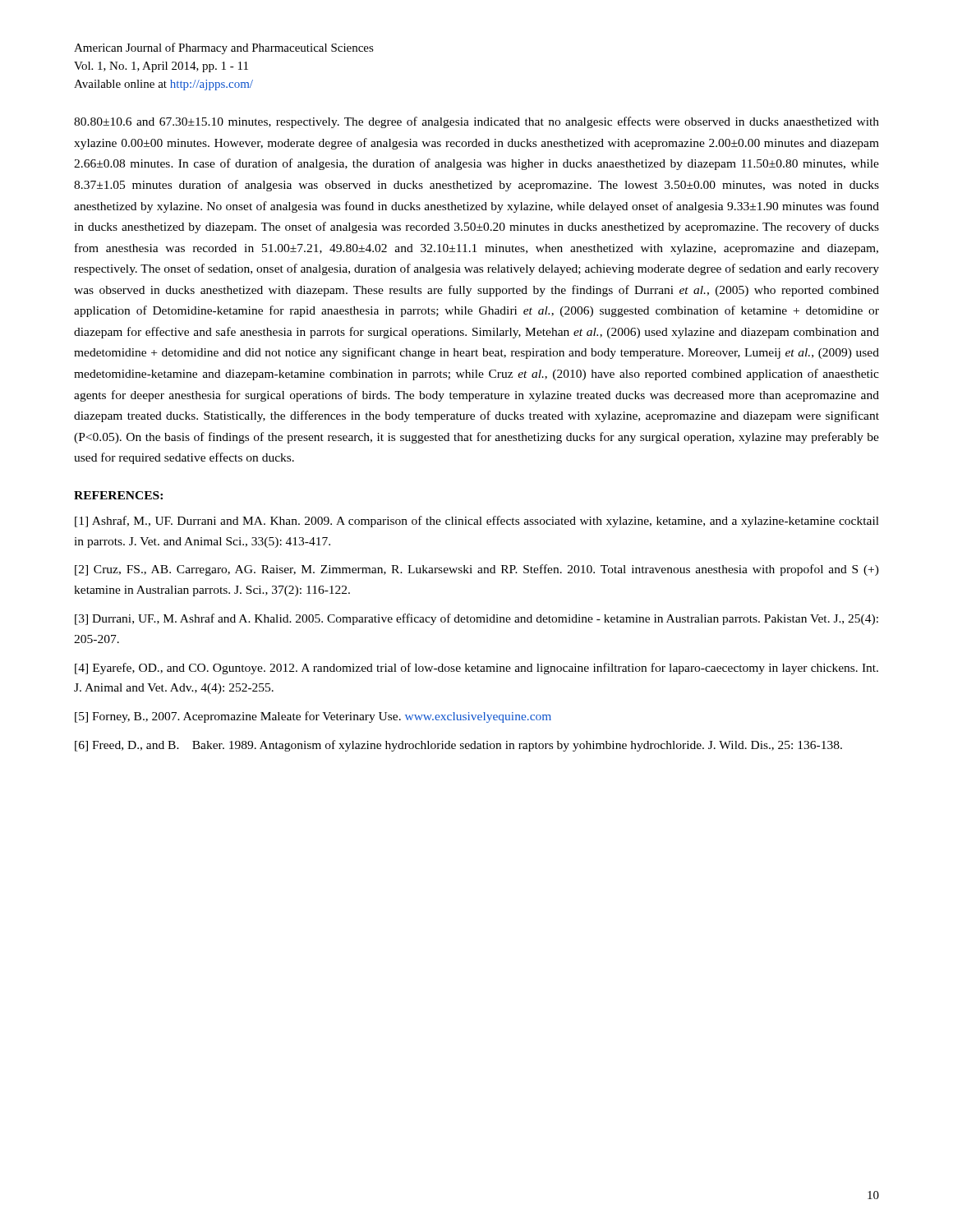
Task: Find the list item that reads "[5] Forney, B., 2007. Acepromazine"
Action: coord(313,716)
